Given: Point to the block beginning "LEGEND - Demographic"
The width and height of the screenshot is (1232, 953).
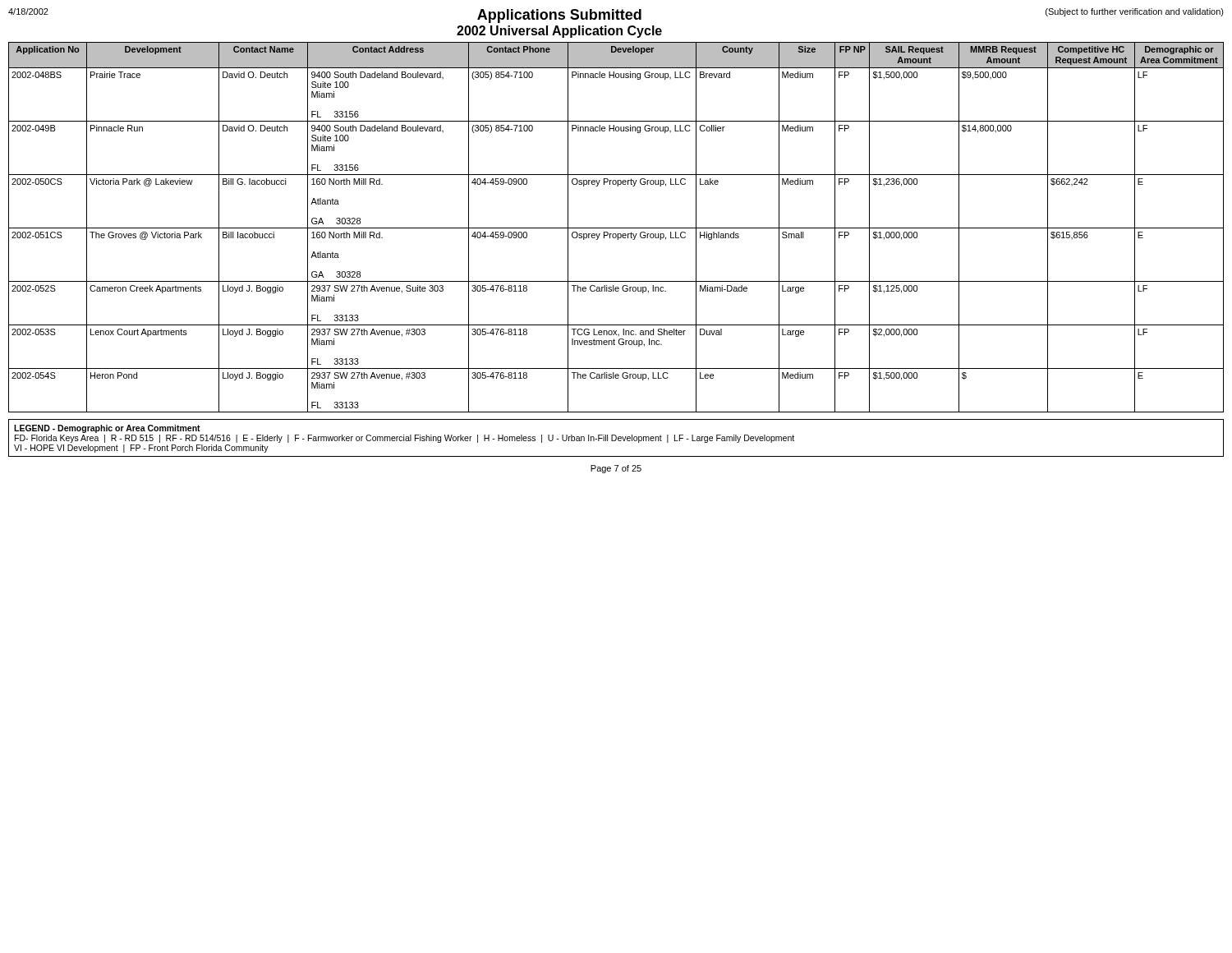Looking at the screenshot, I should tap(404, 438).
